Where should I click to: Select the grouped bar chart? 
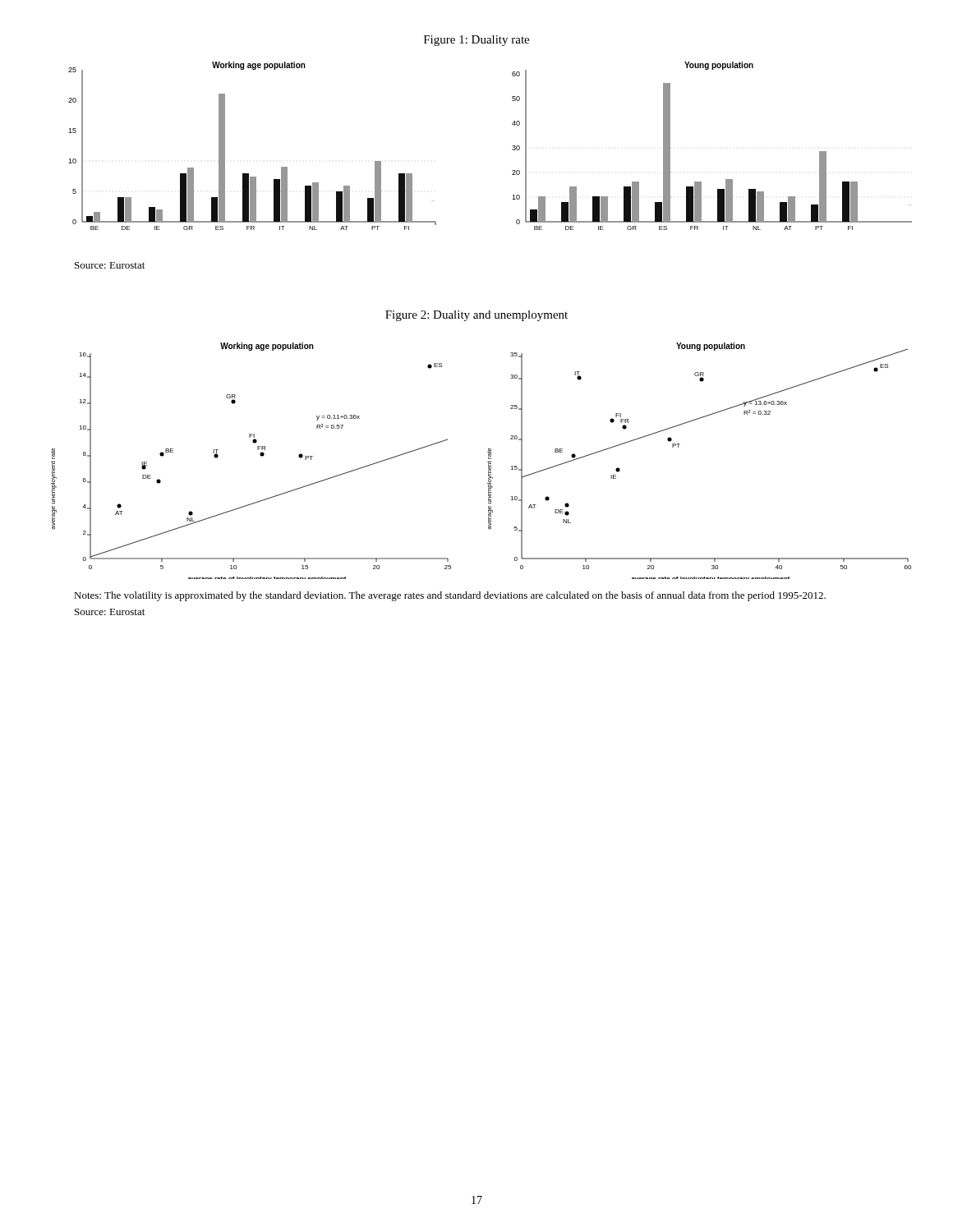point(481,156)
